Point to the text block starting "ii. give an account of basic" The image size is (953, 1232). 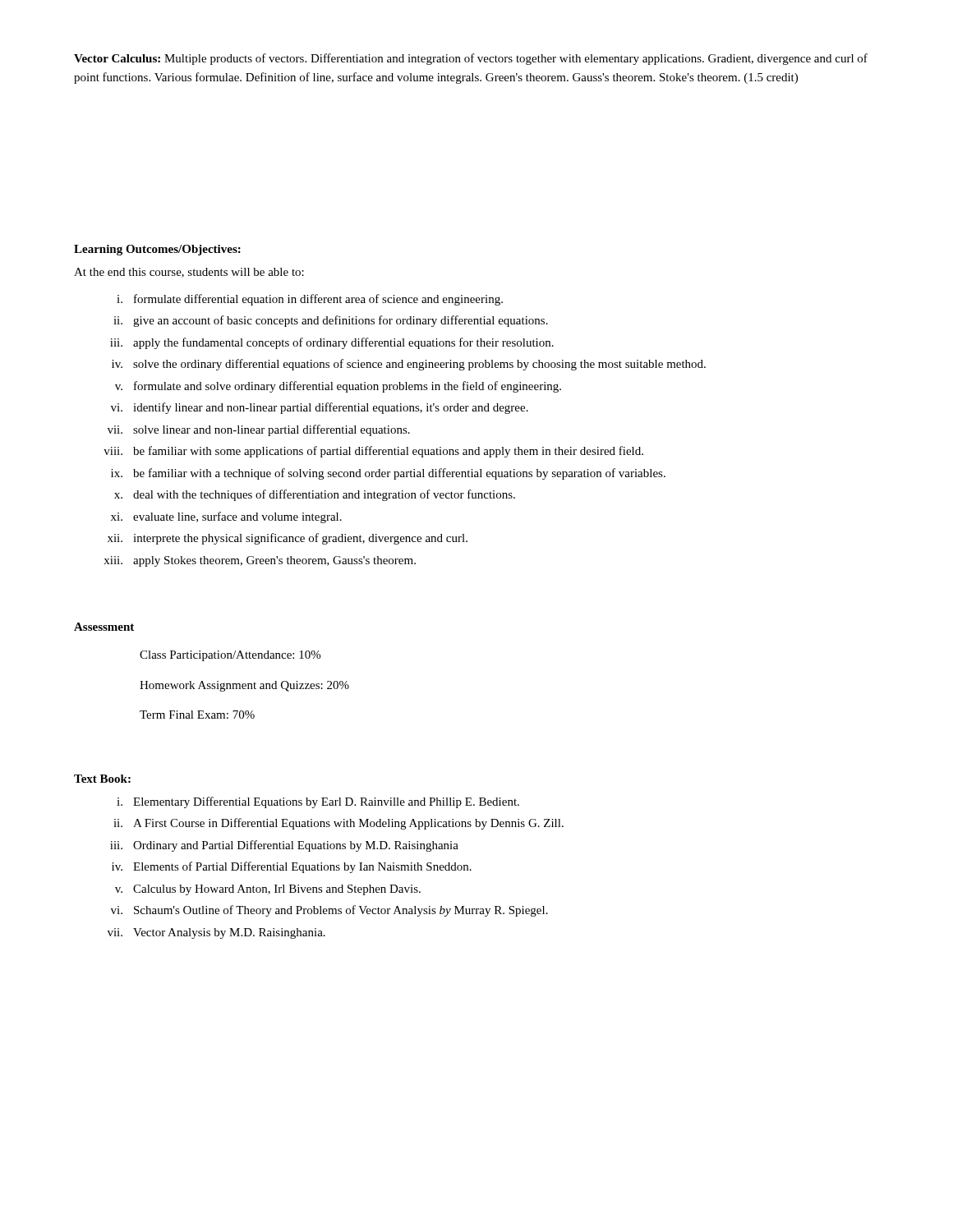coord(476,321)
